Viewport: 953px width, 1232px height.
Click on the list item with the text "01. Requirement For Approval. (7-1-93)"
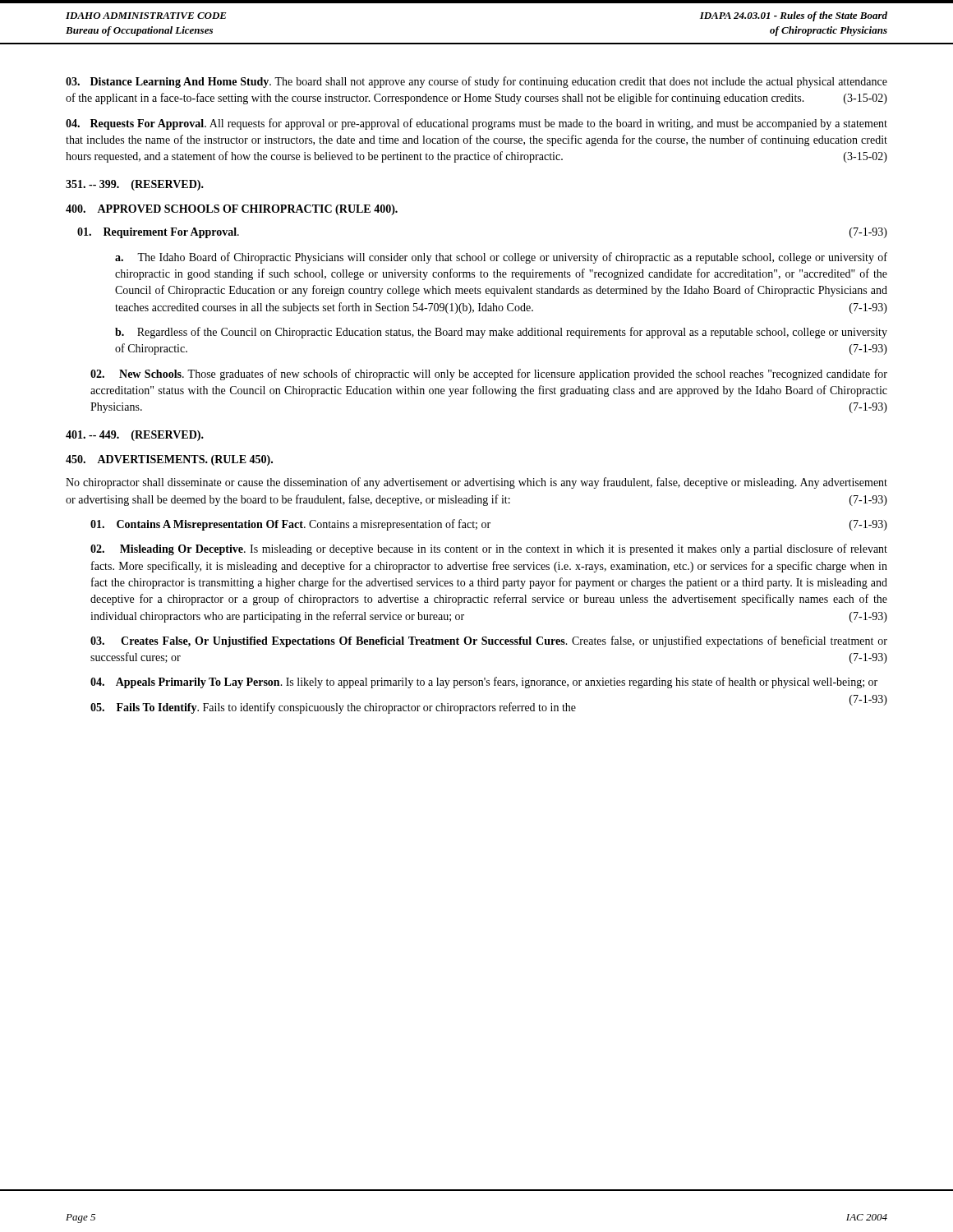click(173, 233)
